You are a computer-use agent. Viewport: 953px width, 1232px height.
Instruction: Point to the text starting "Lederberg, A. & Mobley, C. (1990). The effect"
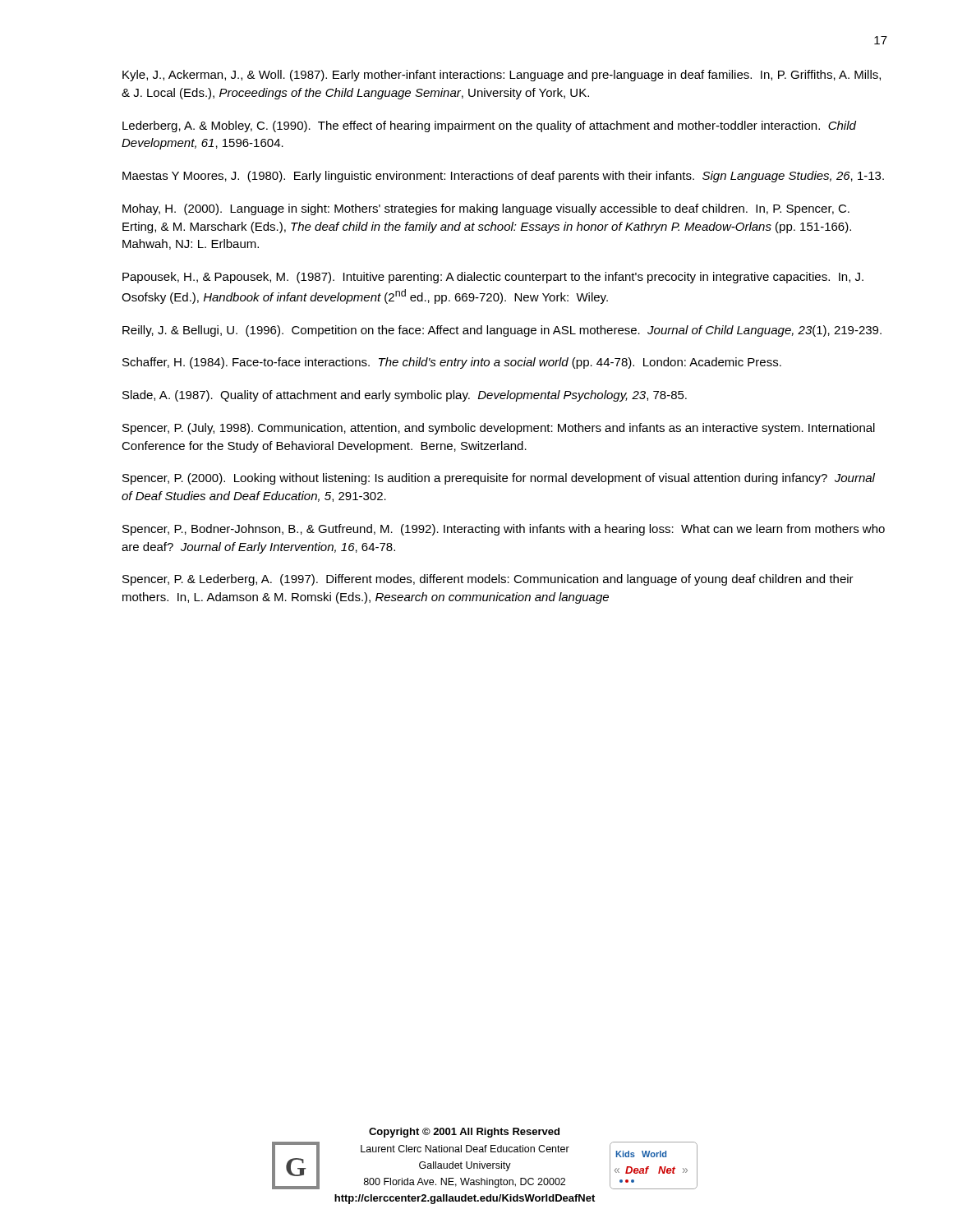(x=485, y=134)
